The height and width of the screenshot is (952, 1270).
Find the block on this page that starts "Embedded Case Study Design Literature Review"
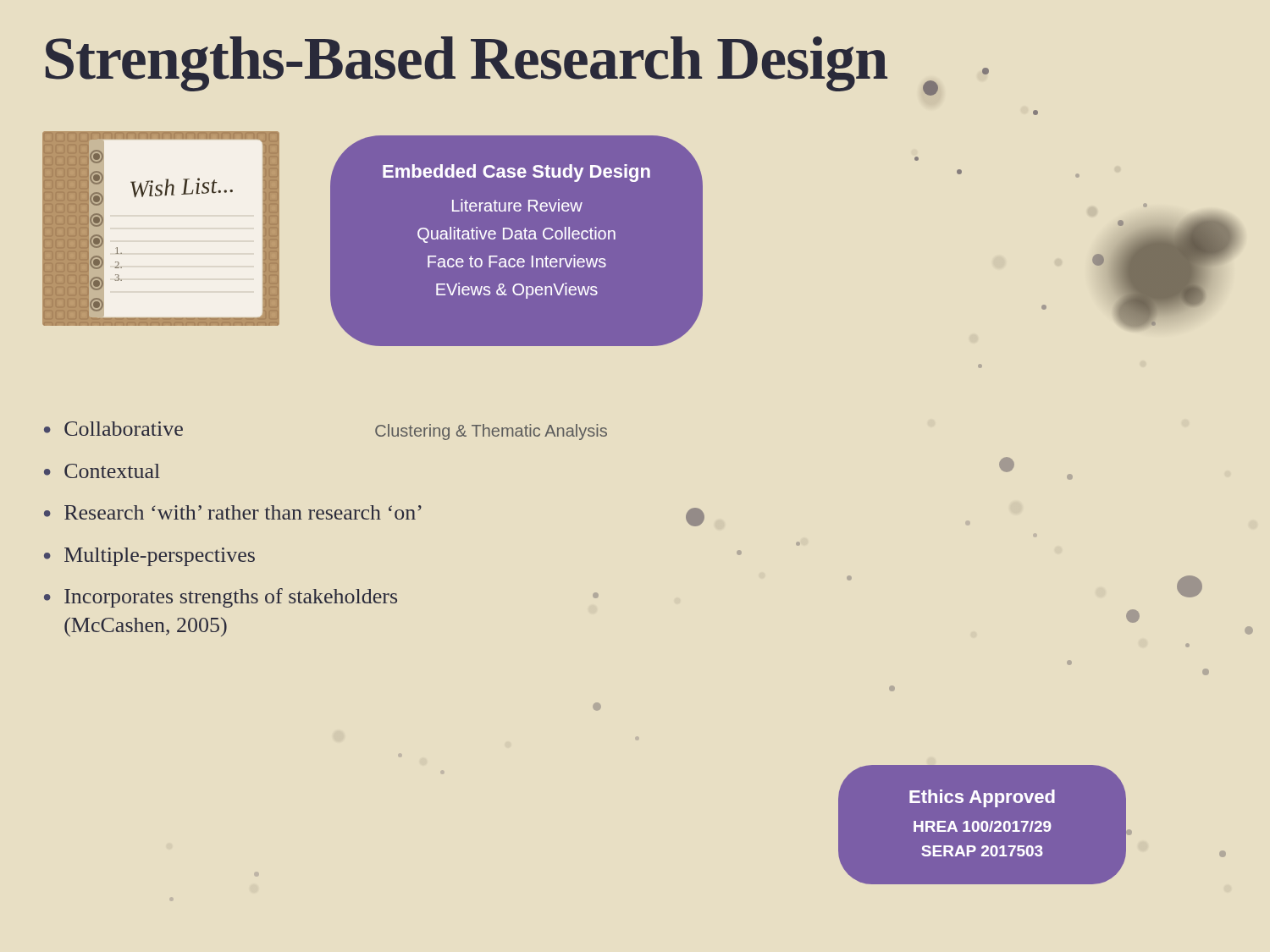tap(516, 230)
